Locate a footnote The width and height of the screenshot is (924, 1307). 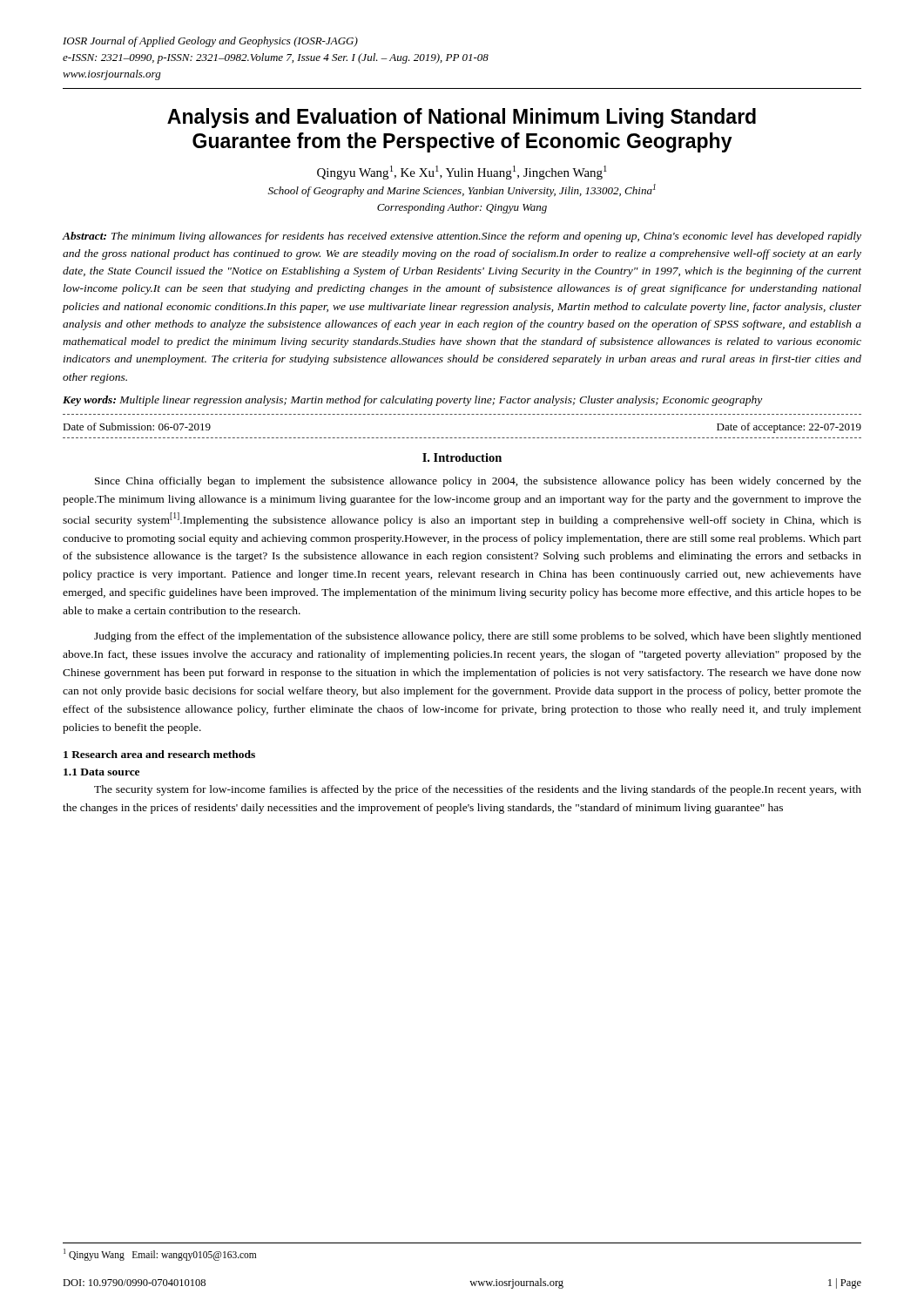point(160,1254)
